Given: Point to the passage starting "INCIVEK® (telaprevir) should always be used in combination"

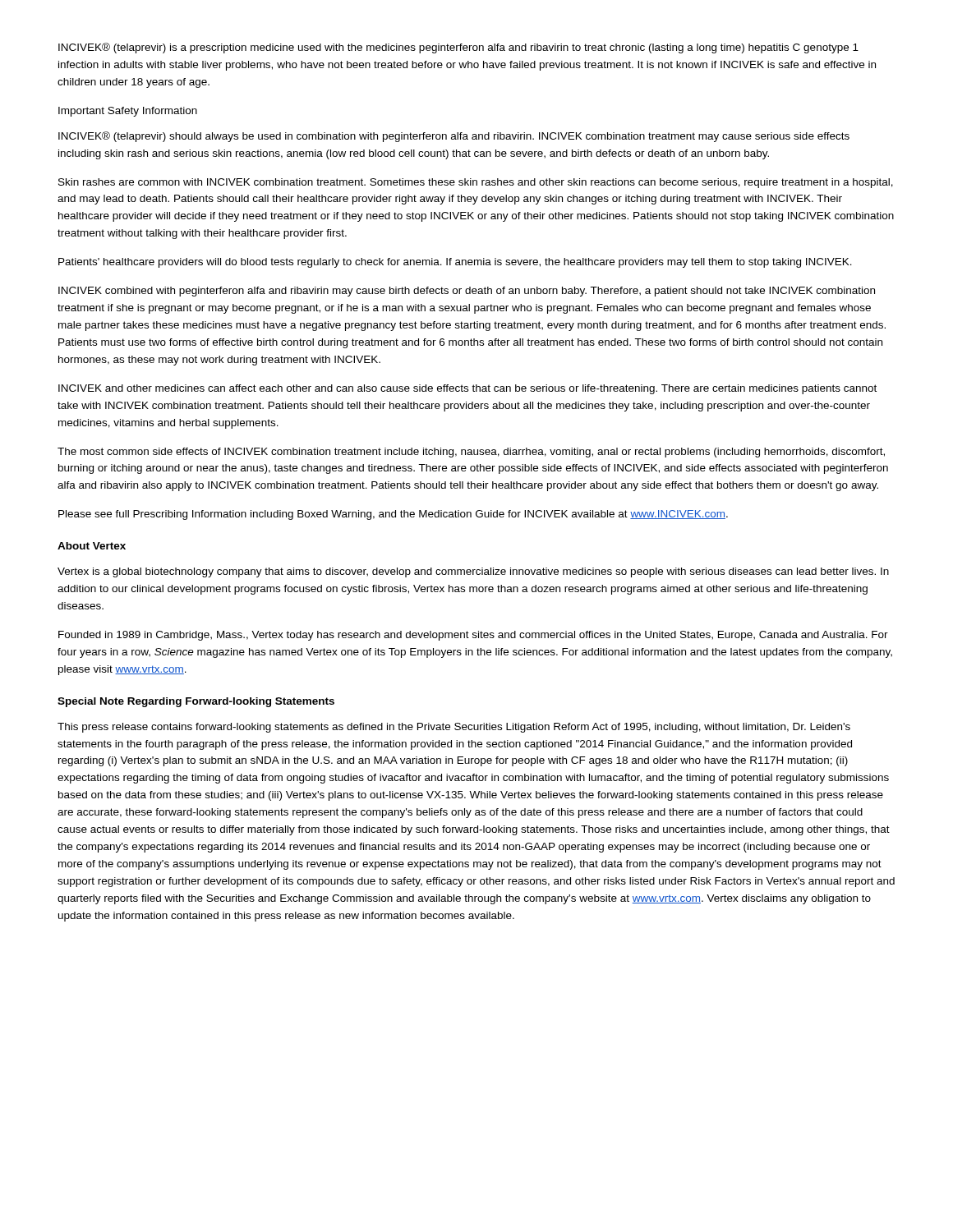Looking at the screenshot, I should point(454,144).
